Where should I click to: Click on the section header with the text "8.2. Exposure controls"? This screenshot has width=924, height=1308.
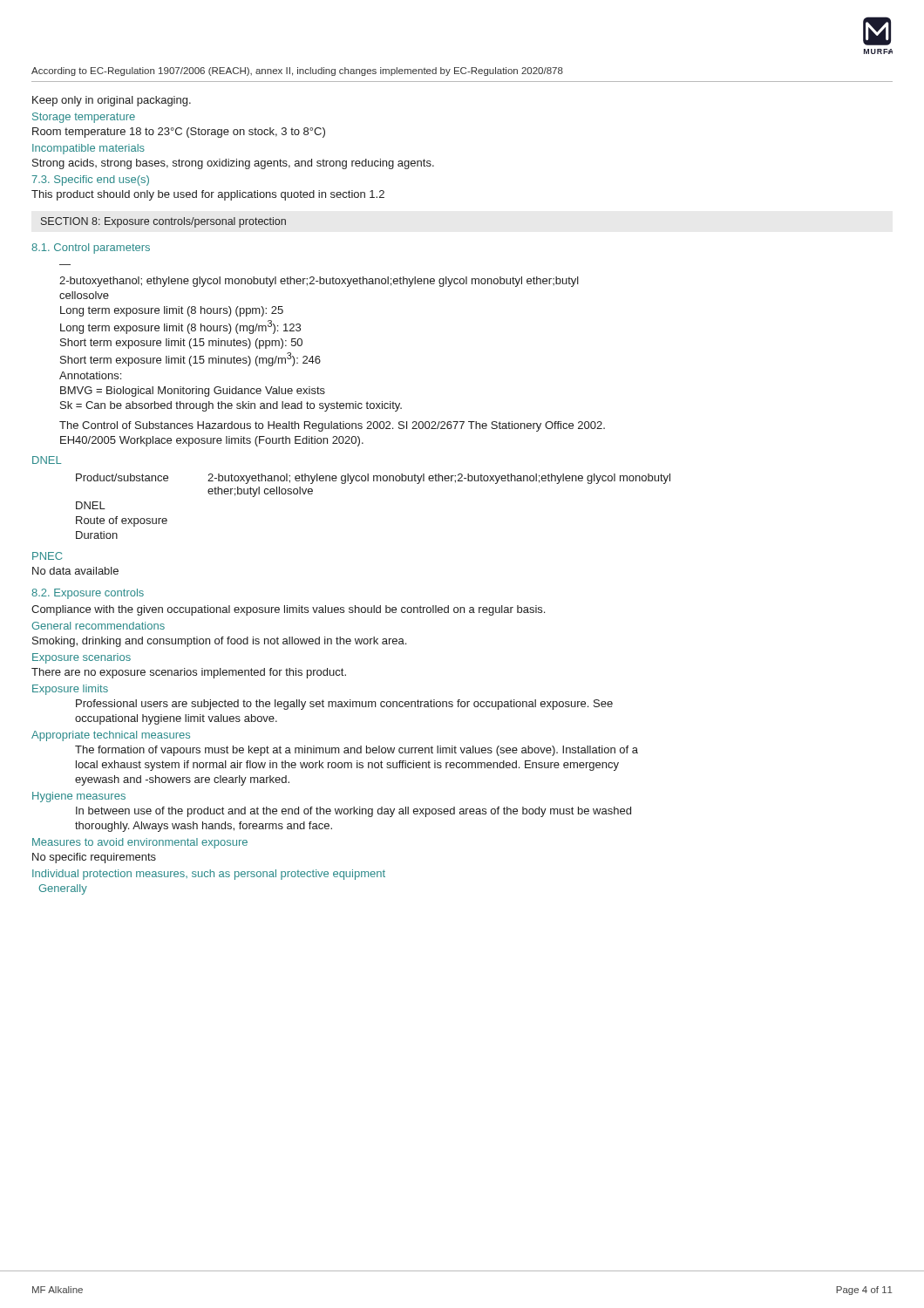[x=88, y=592]
